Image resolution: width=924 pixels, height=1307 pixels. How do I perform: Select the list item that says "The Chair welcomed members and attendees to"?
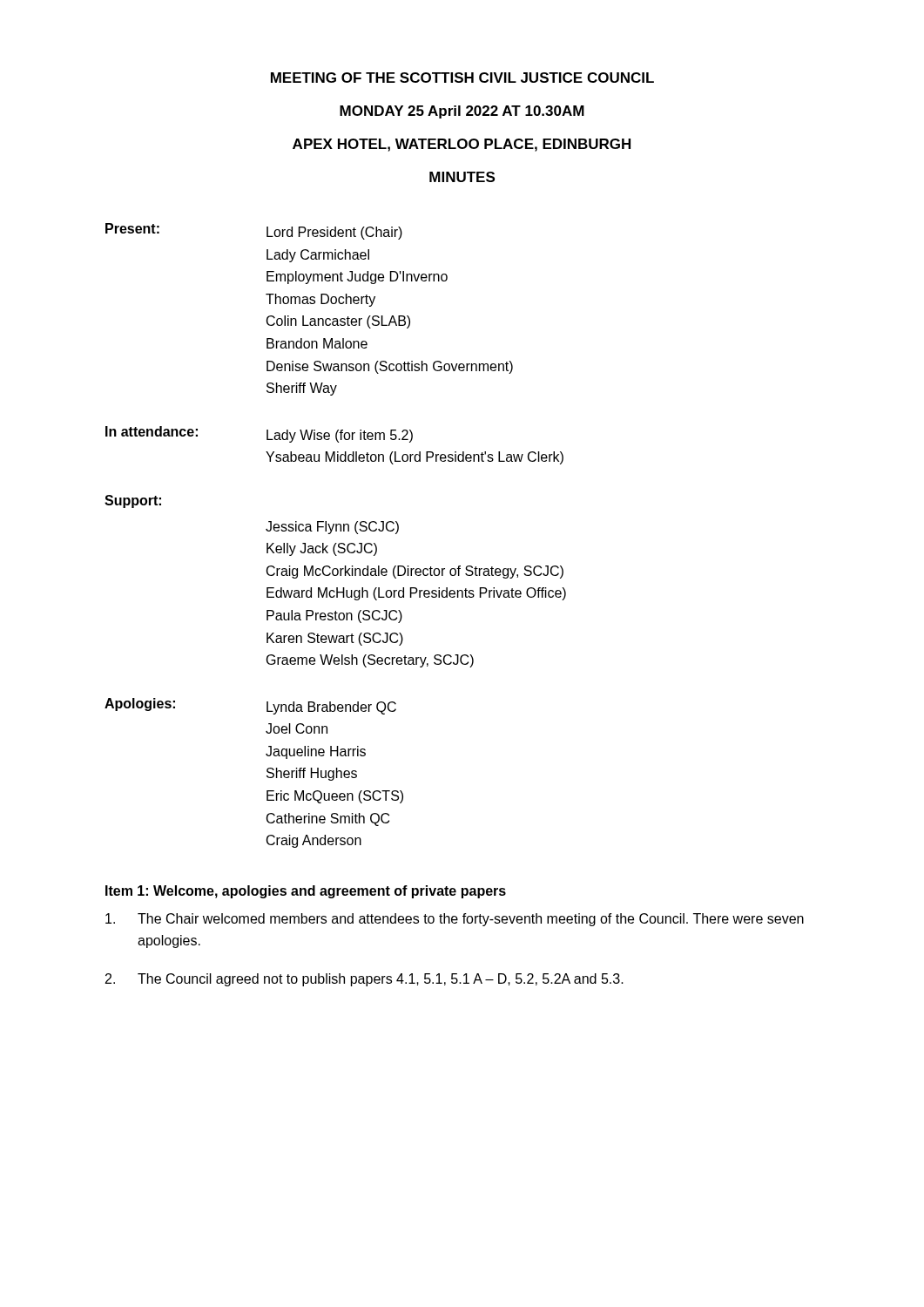pos(462,930)
